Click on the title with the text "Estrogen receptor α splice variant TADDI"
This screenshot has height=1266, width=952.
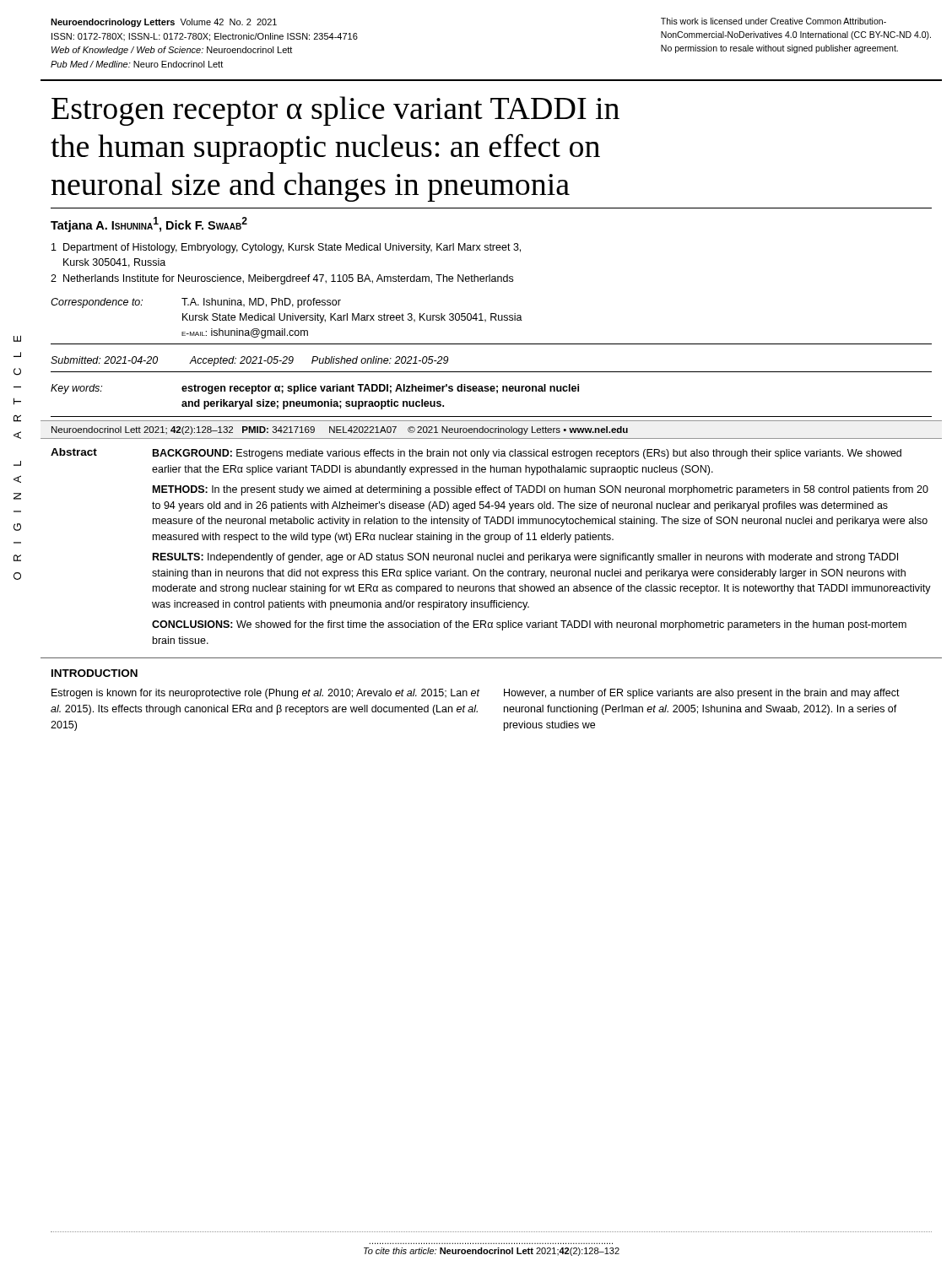click(x=491, y=146)
